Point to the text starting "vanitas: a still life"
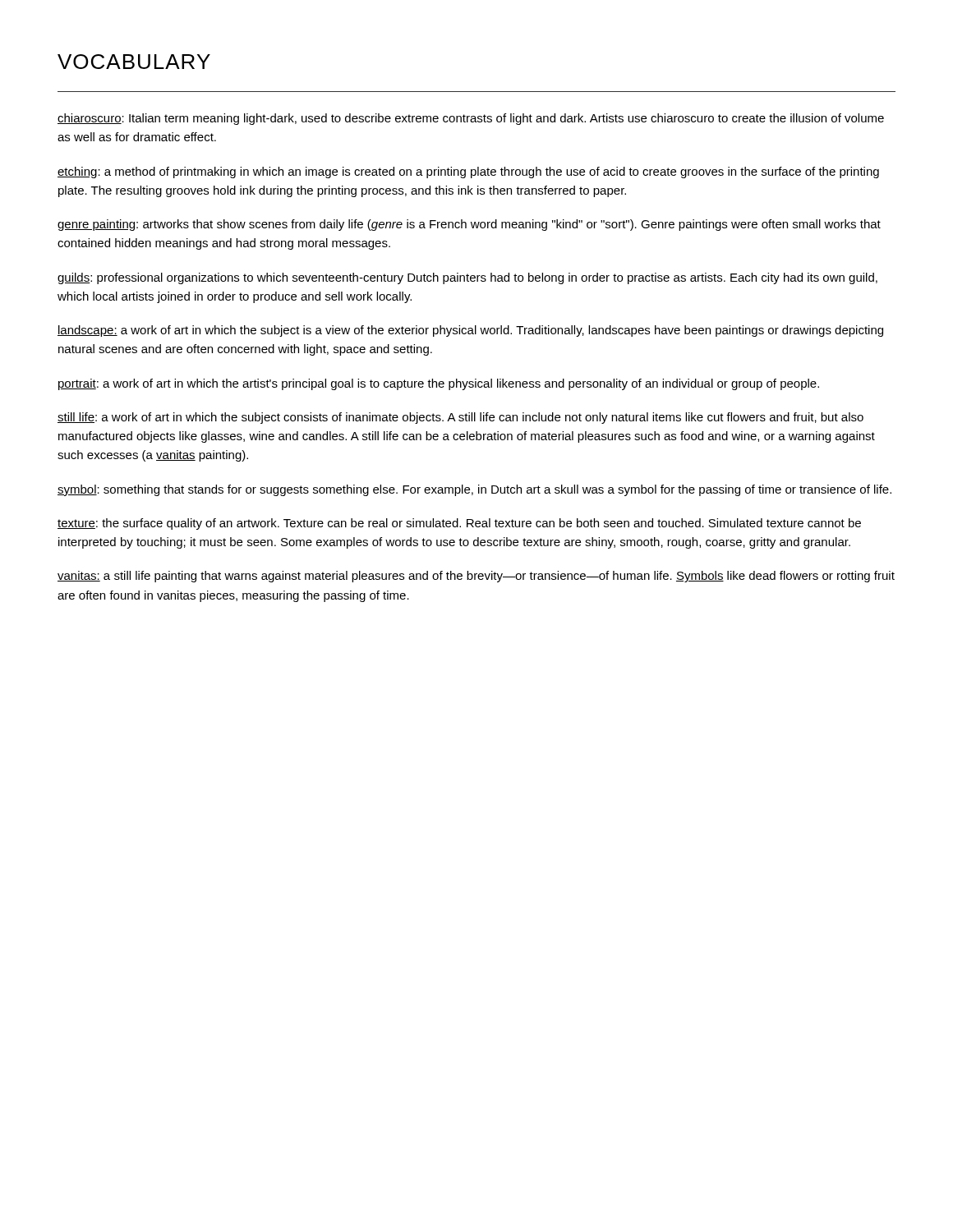Screen dimensions: 1232x953 pos(476,585)
